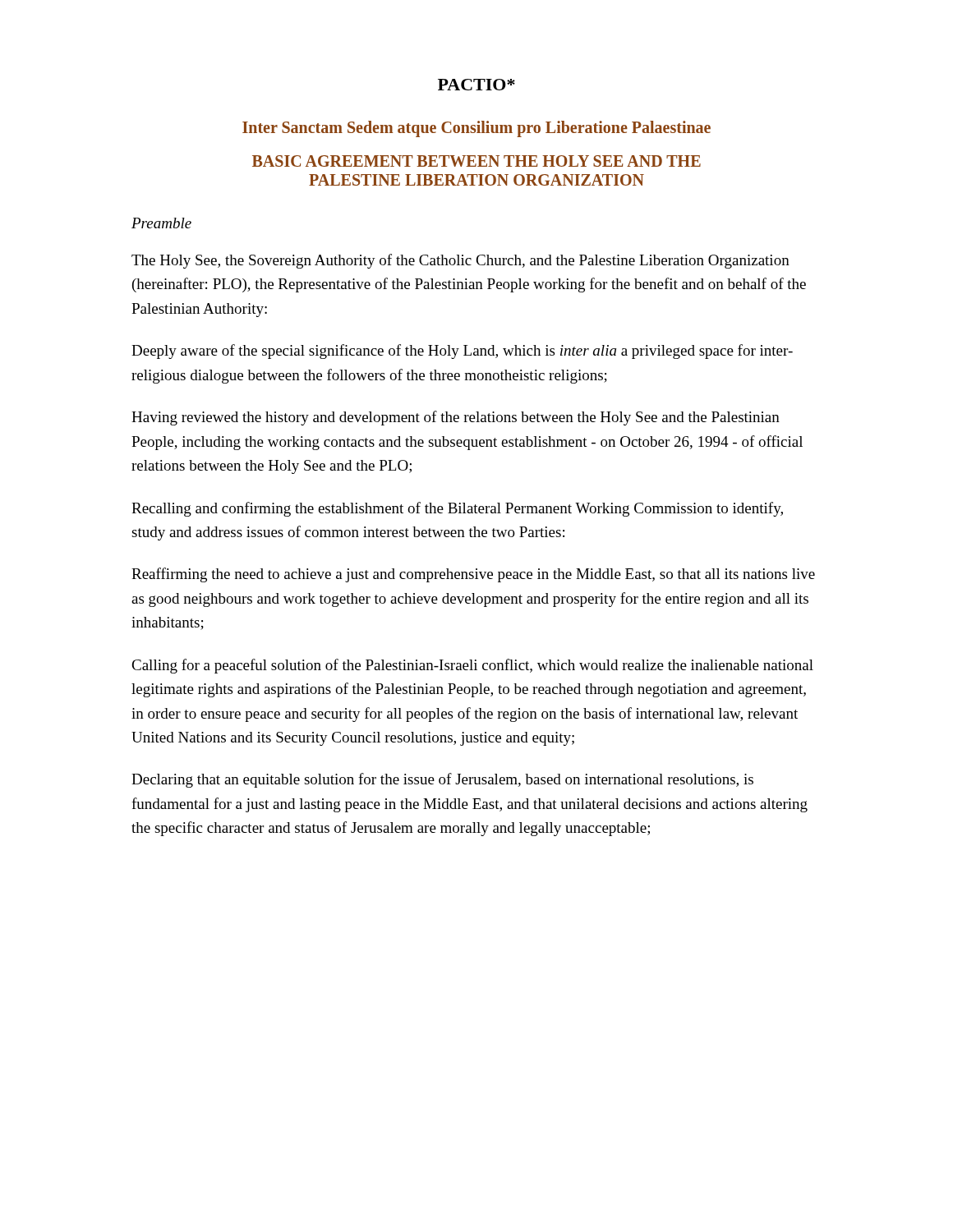The width and height of the screenshot is (953, 1232).
Task: Select the element starting "BASIC AGREEMENT BETWEEN THE"
Action: coord(476,171)
